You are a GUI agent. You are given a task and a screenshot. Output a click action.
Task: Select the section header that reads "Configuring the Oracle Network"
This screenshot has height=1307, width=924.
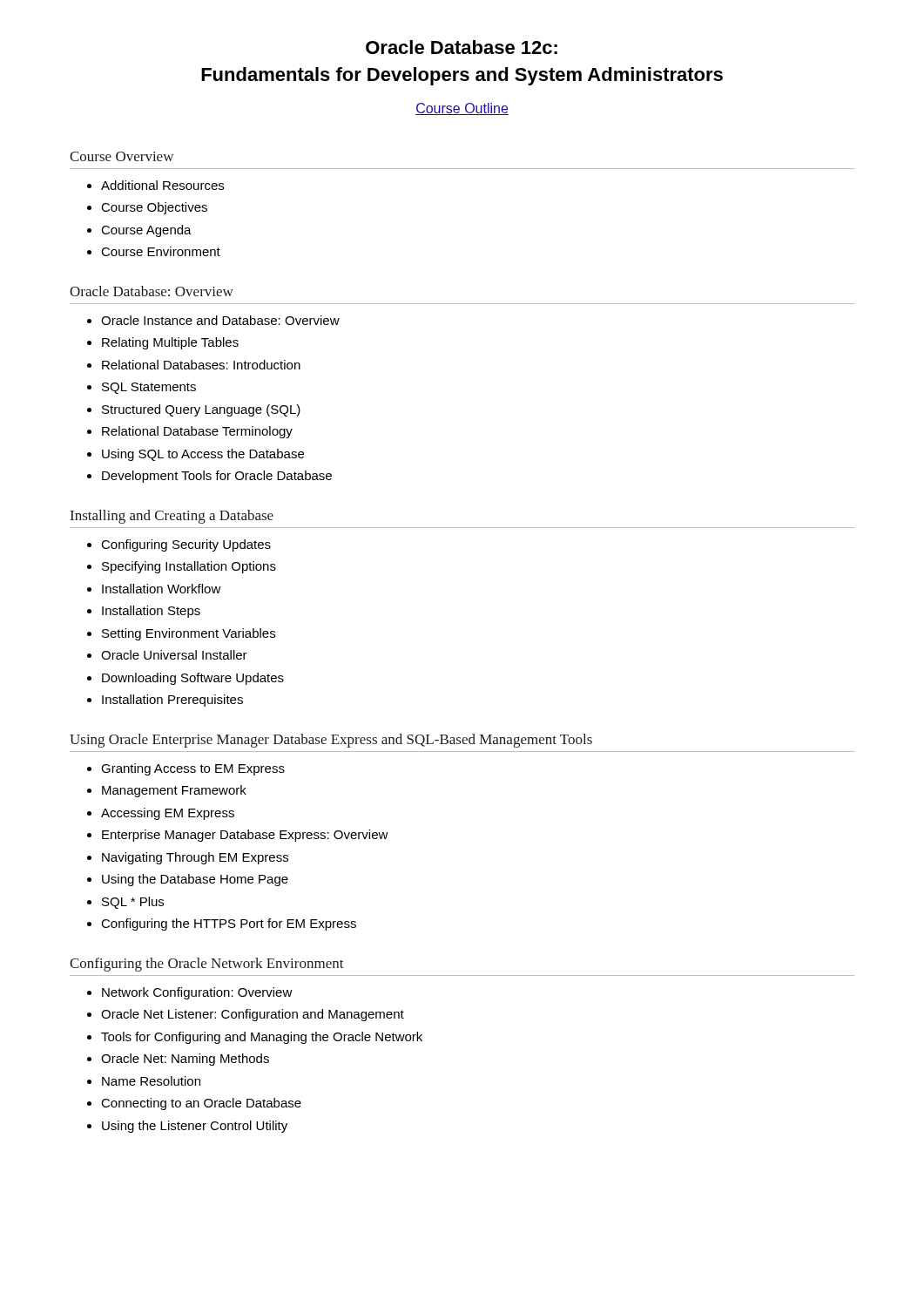click(207, 963)
